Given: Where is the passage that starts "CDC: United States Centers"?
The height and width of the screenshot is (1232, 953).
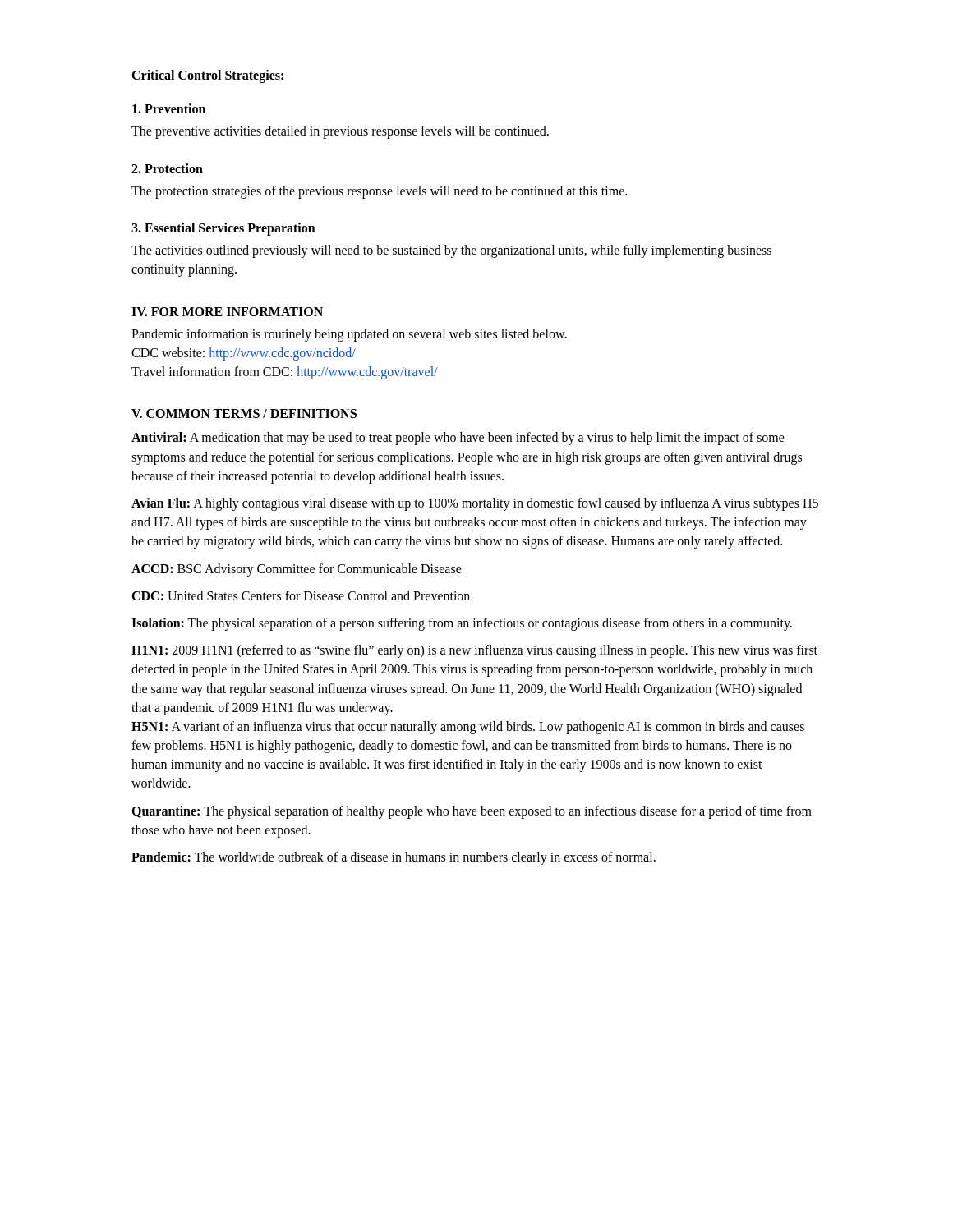Looking at the screenshot, I should (x=476, y=596).
